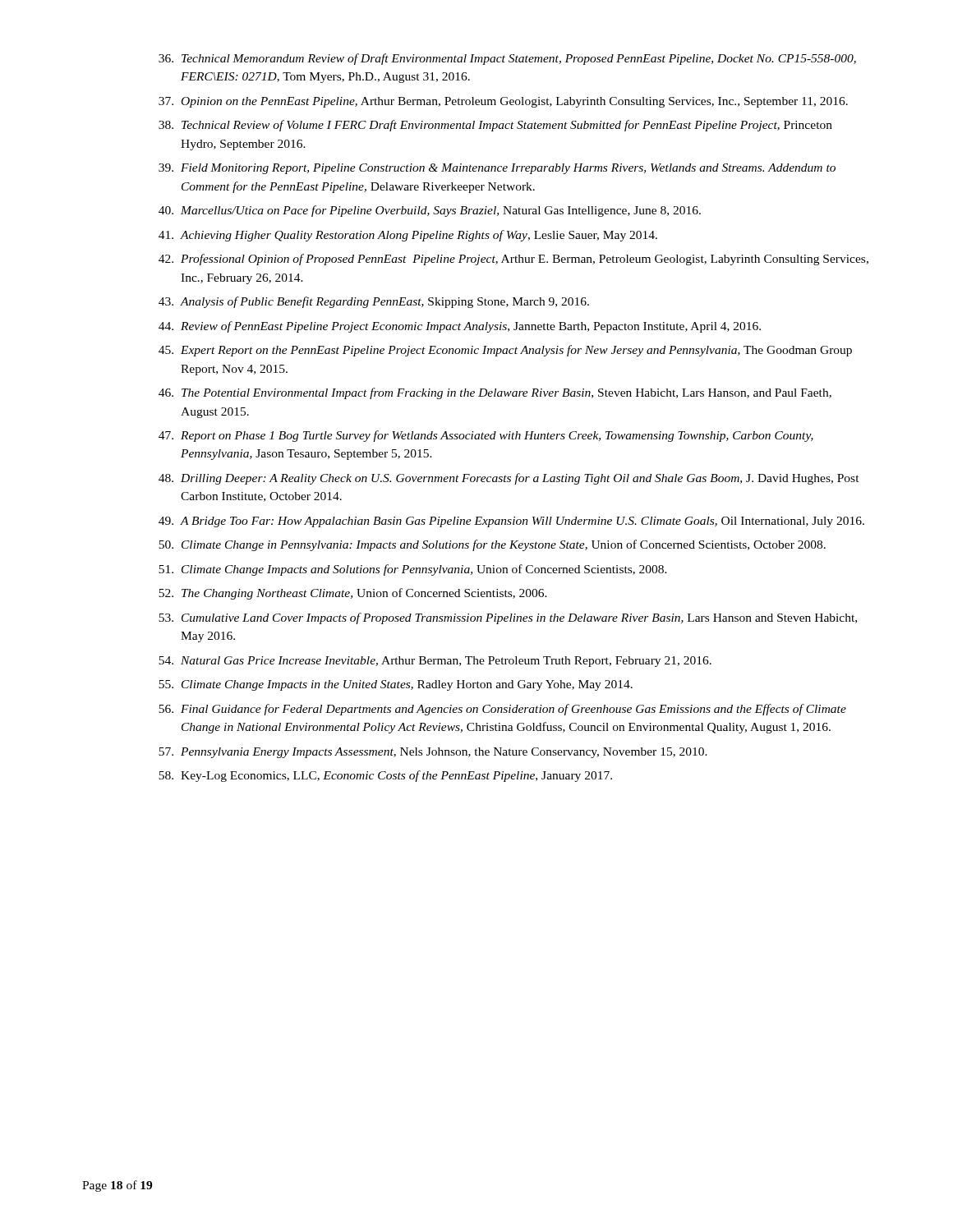Click on the text starting "39. Field Monitoring Report, Pipeline"
Image resolution: width=953 pixels, height=1232 pixels.
click(x=501, y=177)
